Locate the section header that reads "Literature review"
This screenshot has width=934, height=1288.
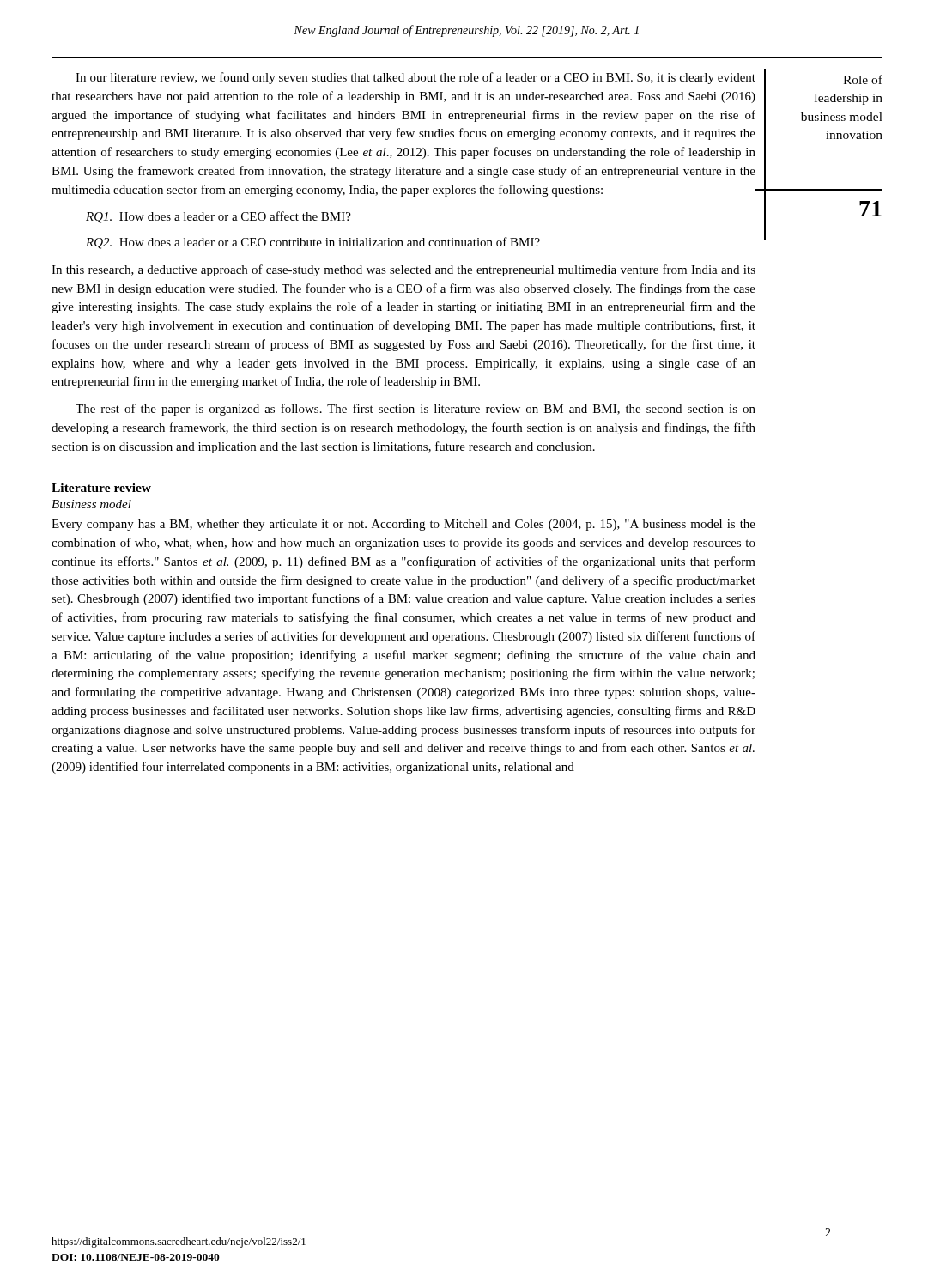point(101,488)
